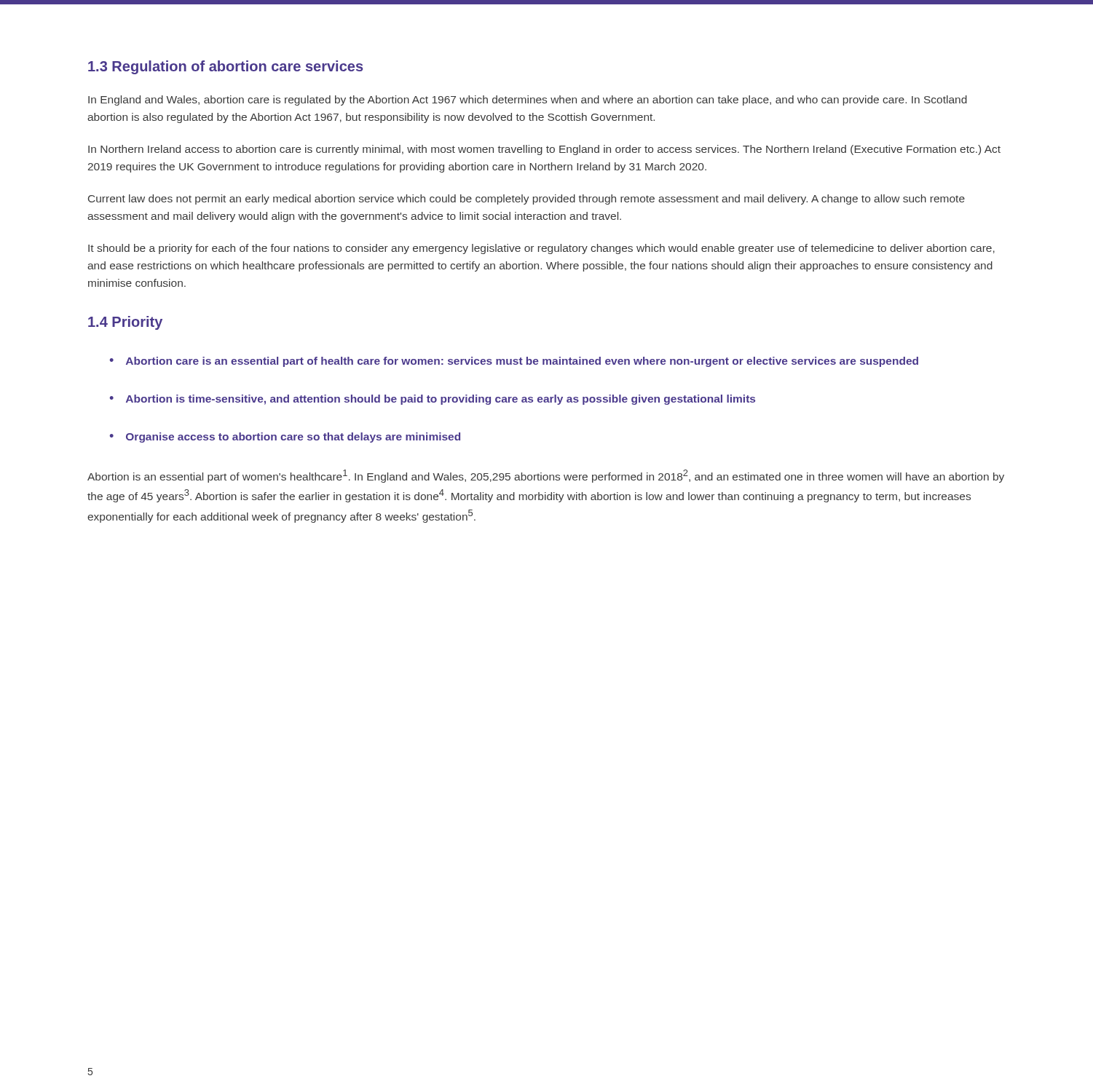Screen dimensions: 1092x1093
Task: Click on the list item that reads "• Abortion care is an"
Action: [x=514, y=361]
